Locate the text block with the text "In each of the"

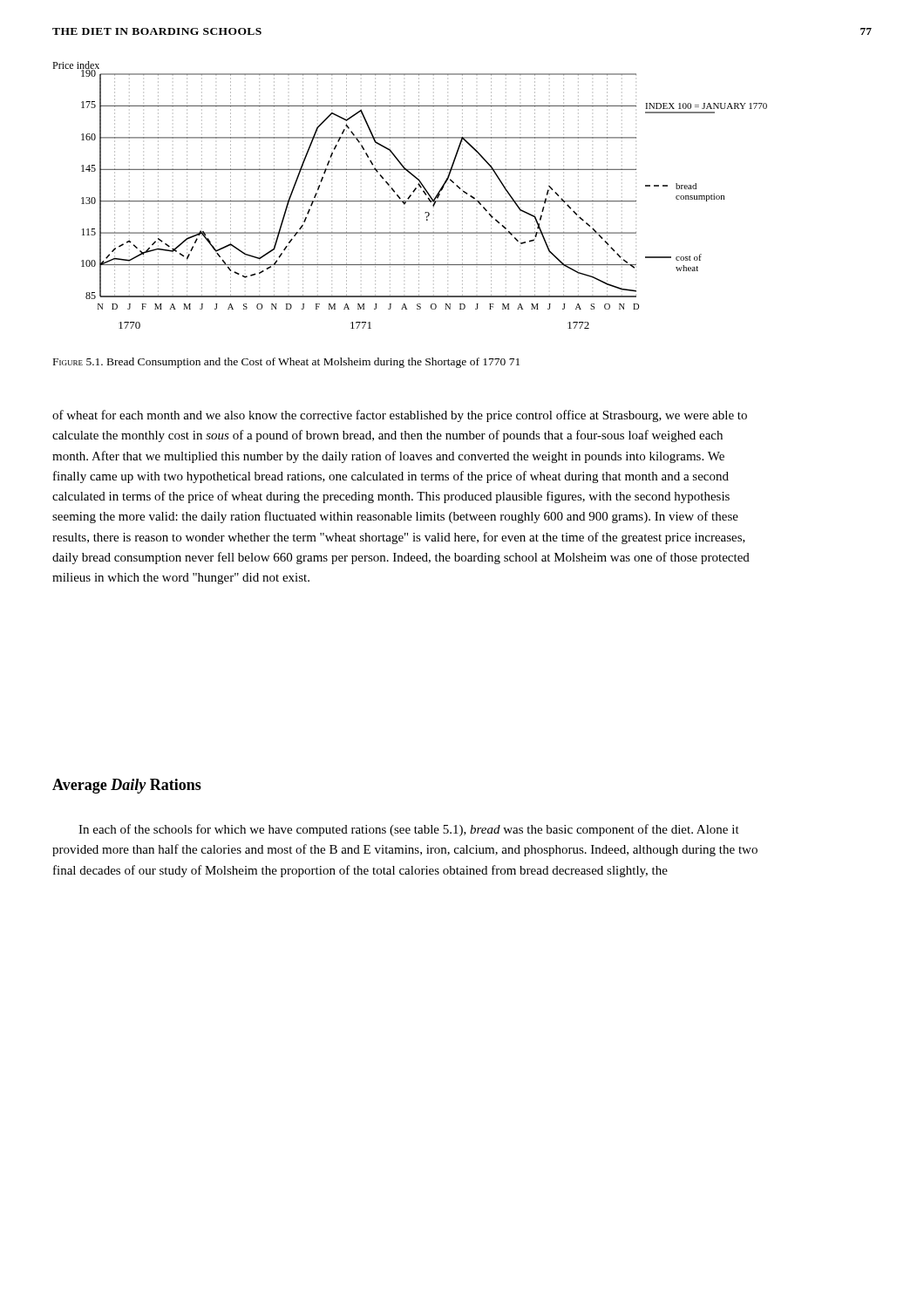point(405,850)
